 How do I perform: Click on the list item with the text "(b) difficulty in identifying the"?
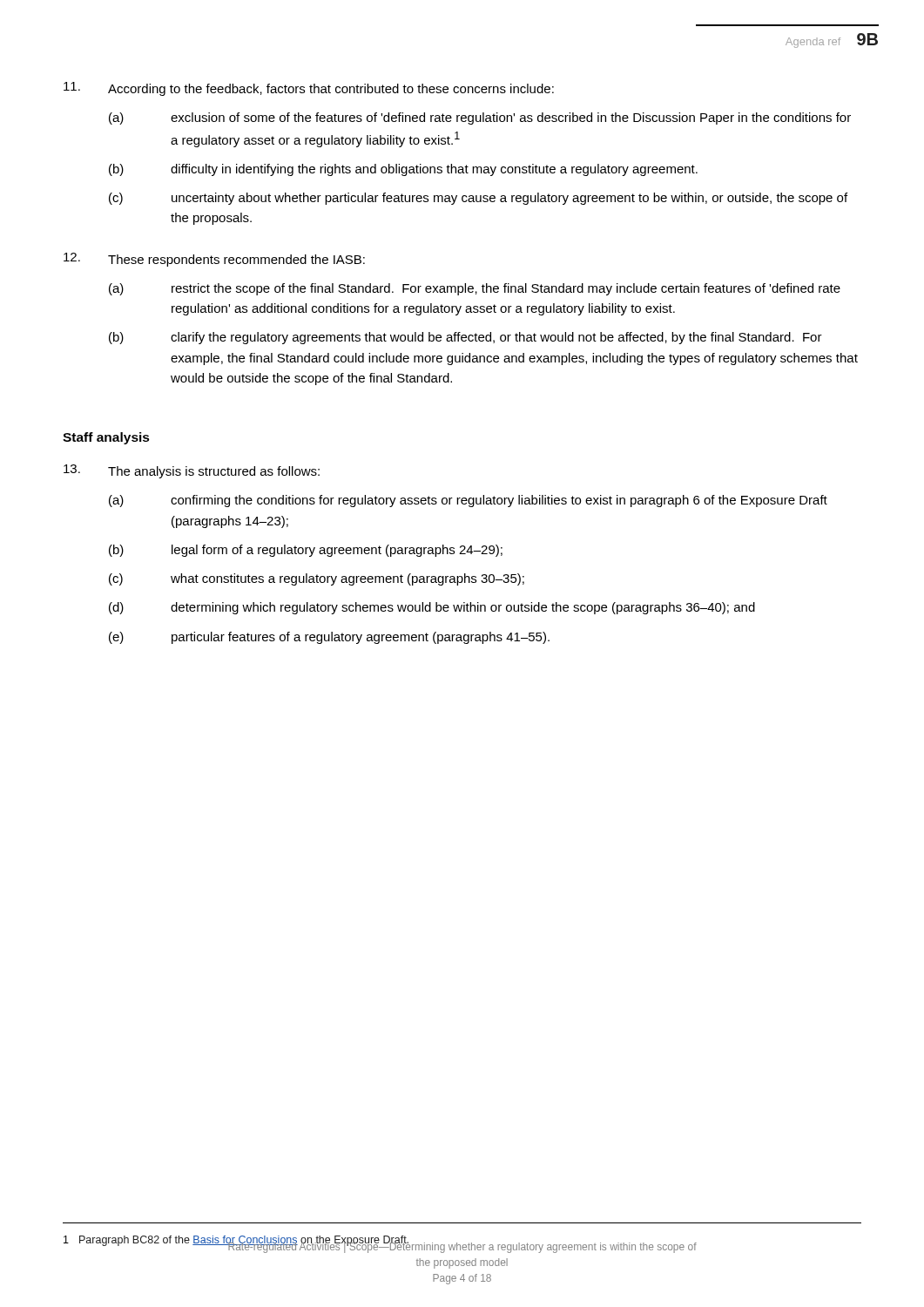pyautogui.click(x=485, y=169)
